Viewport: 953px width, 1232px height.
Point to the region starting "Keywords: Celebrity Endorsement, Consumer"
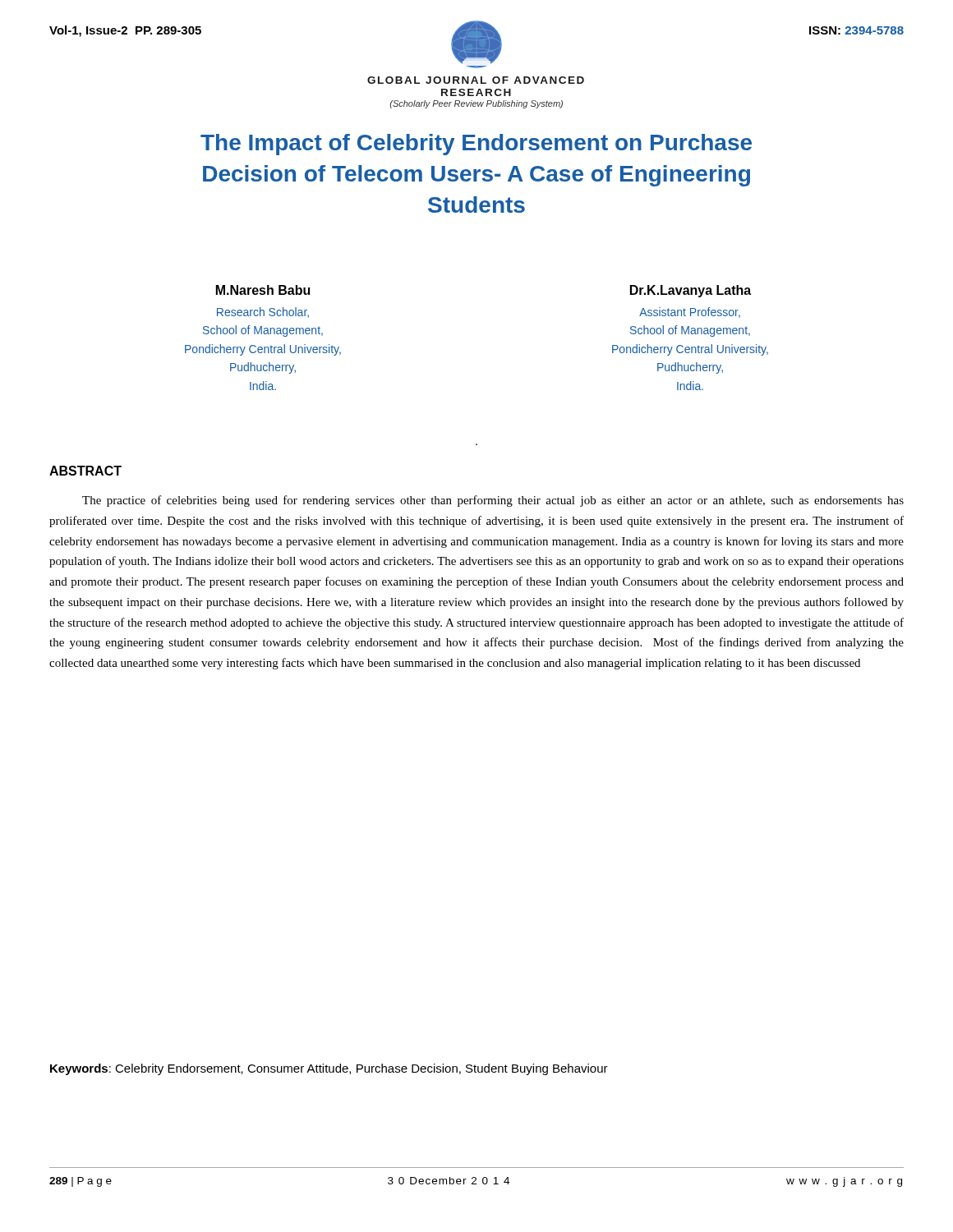pyautogui.click(x=476, y=1069)
